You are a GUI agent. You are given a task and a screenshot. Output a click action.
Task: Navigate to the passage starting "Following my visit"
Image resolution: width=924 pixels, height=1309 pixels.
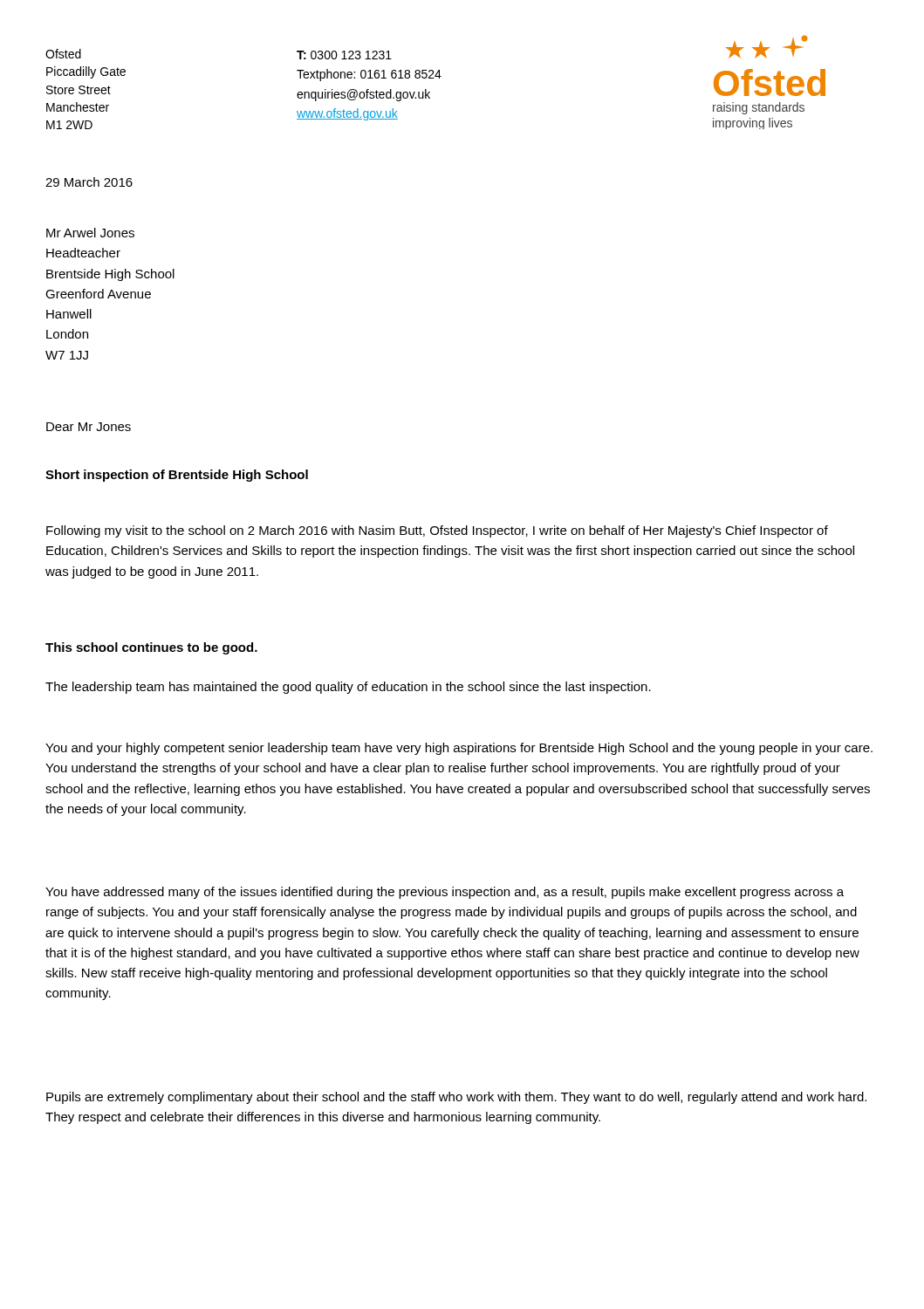pos(462,550)
